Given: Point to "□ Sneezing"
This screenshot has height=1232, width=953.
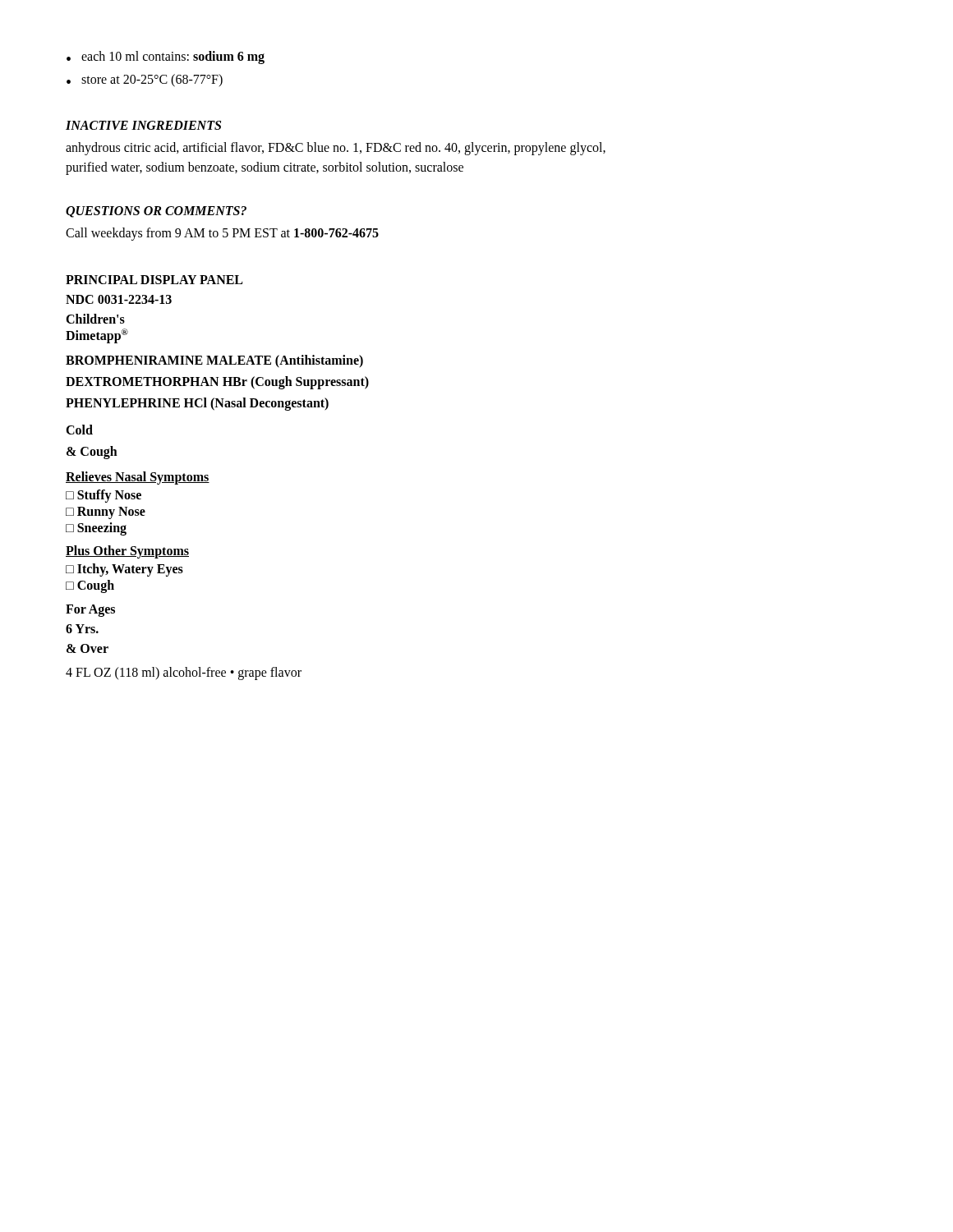Looking at the screenshot, I should point(96,528).
